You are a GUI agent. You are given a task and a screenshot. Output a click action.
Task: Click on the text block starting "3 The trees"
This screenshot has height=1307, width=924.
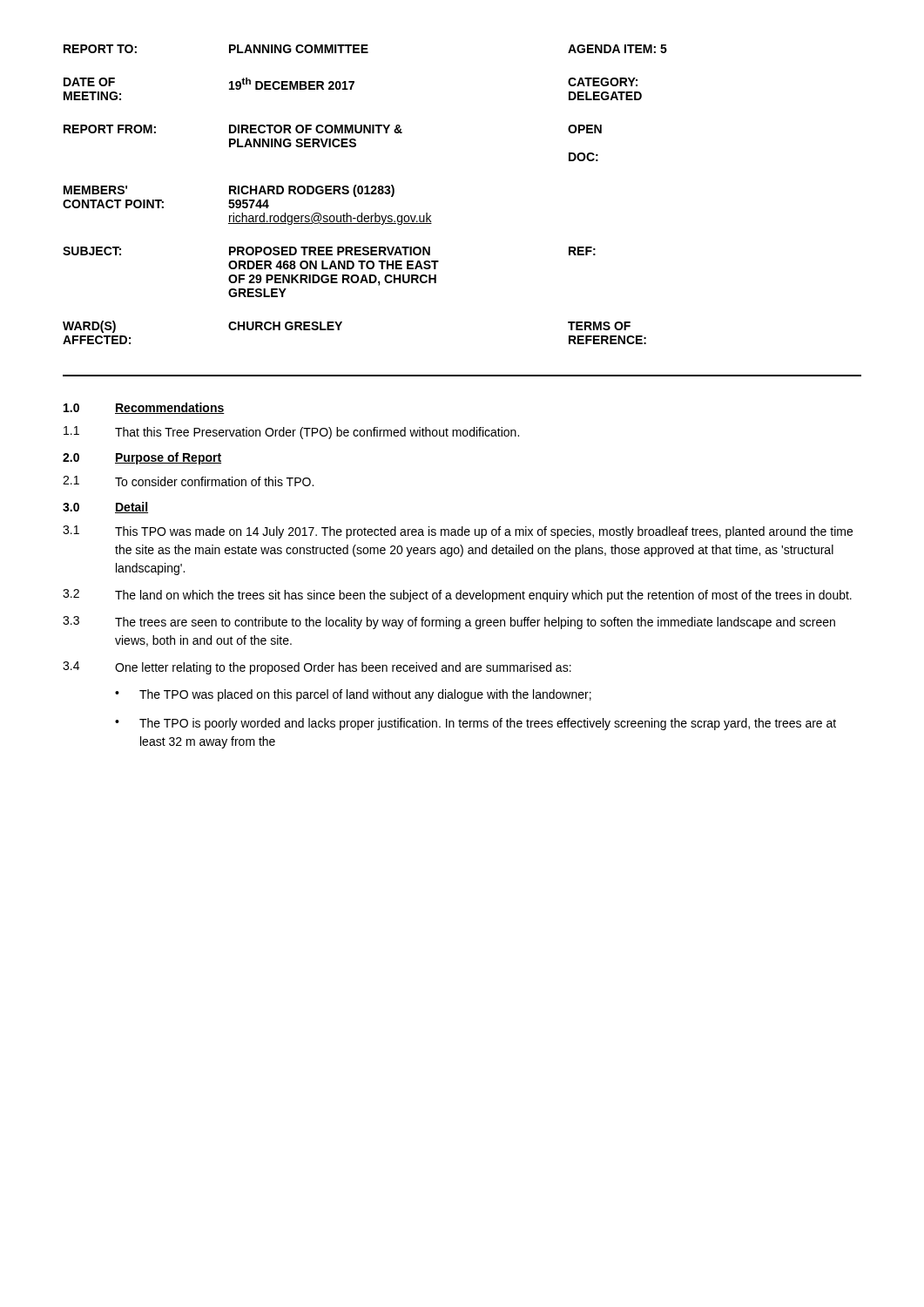coord(462,632)
